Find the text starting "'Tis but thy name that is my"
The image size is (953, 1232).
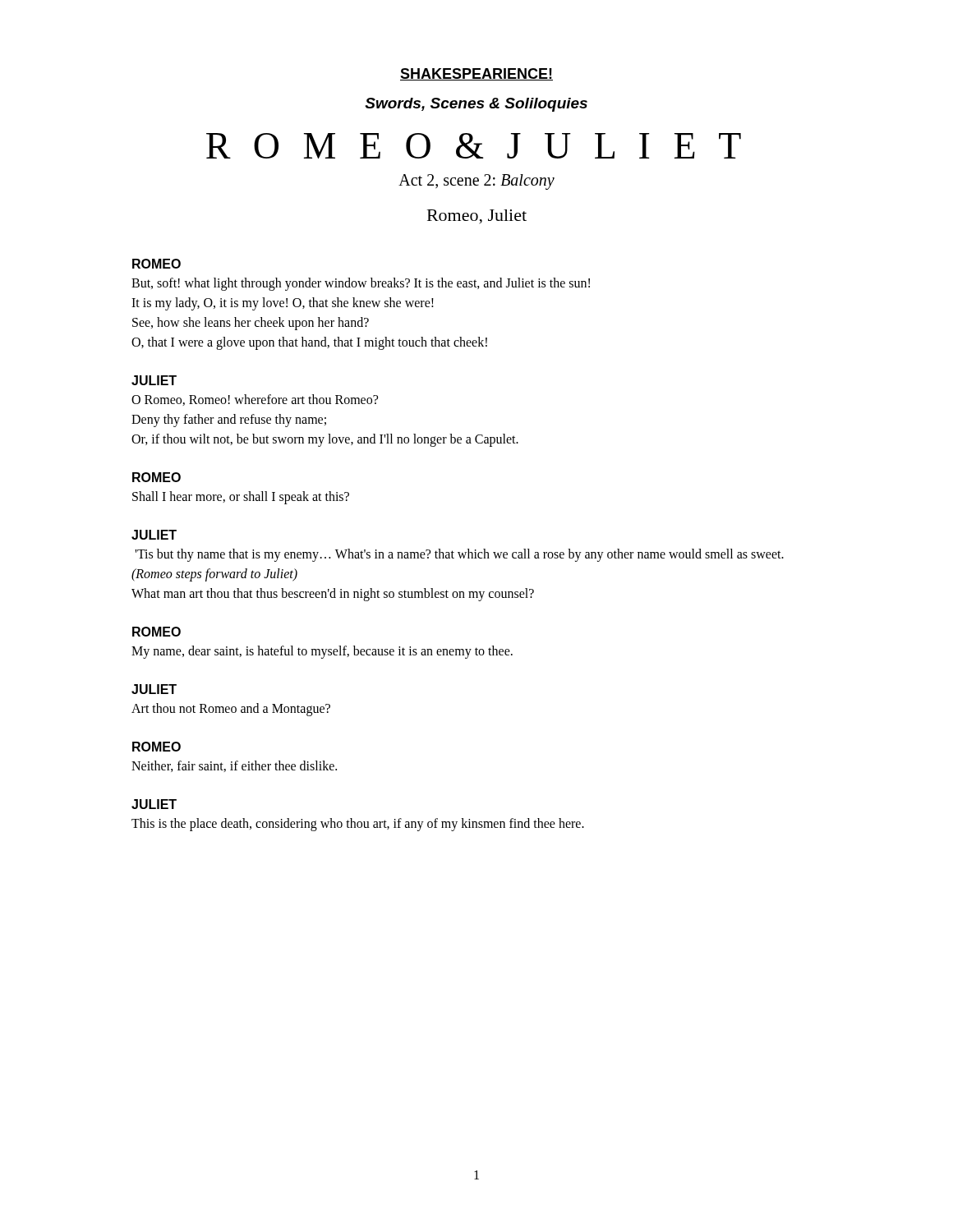[459, 555]
